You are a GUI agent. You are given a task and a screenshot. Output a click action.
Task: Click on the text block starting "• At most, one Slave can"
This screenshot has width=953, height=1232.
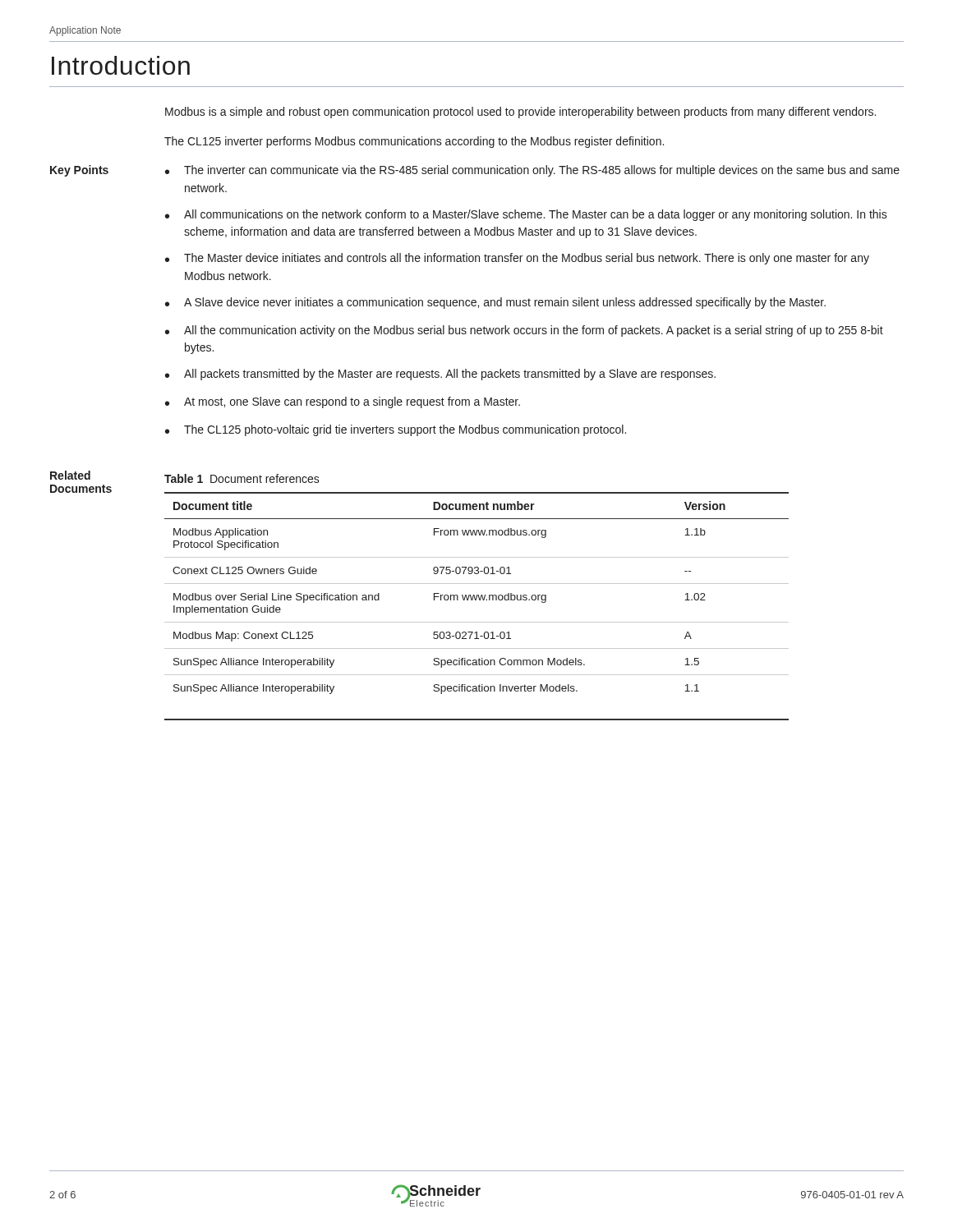click(343, 402)
